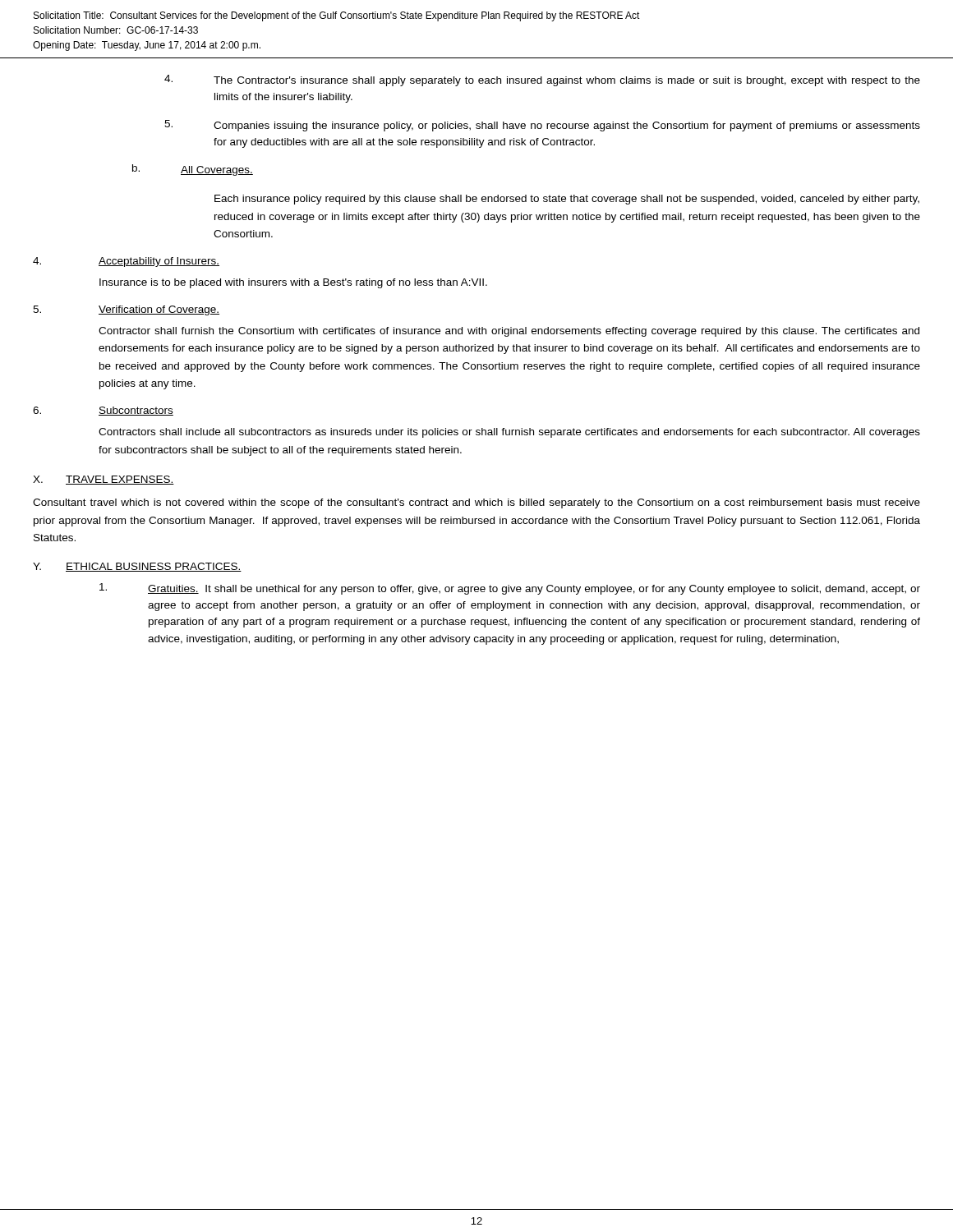Screen dimensions: 1232x953
Task: Click the passage that begins "Each insurance policy required"
Action: (x=567, y=216)
